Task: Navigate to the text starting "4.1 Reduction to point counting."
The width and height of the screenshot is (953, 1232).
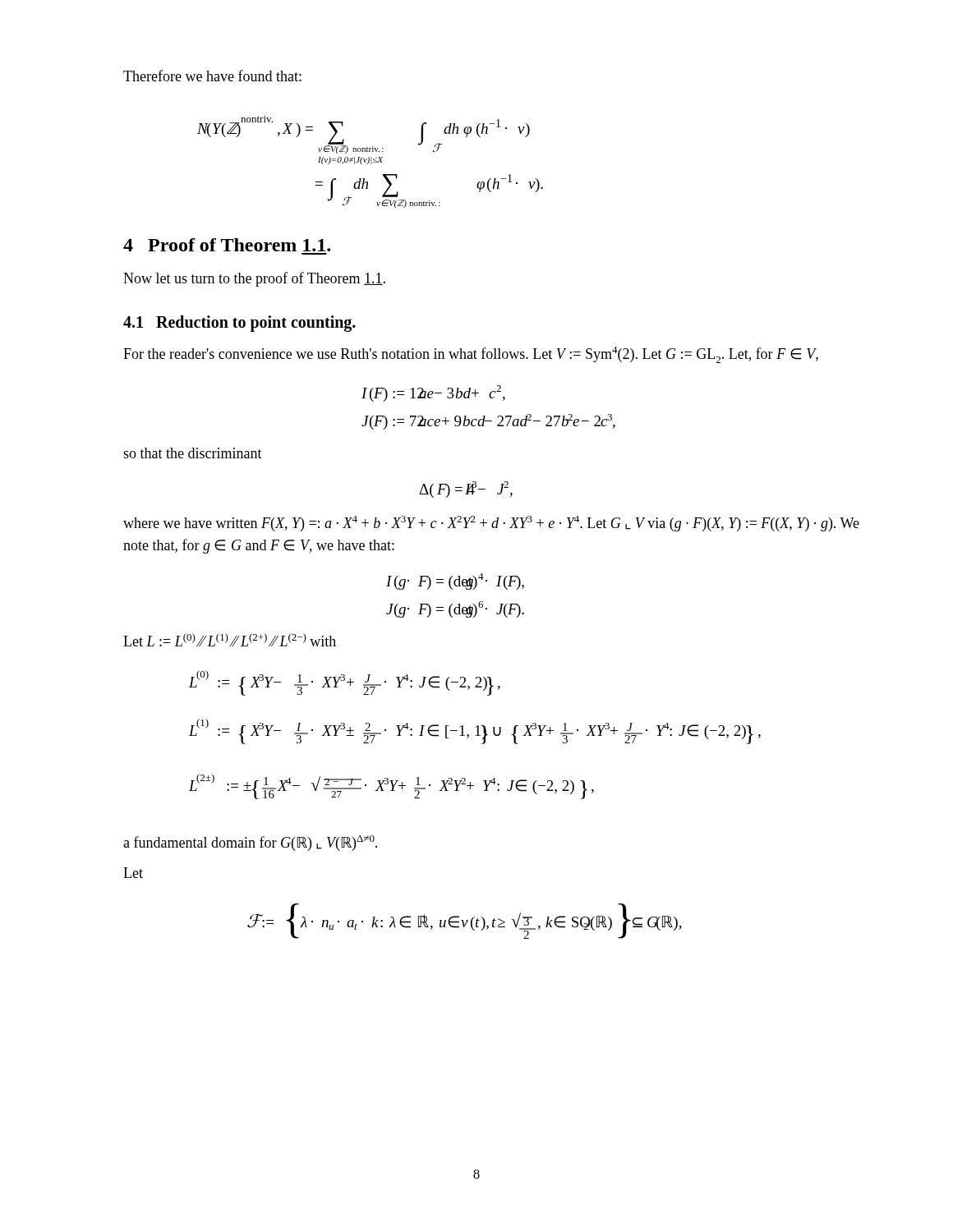Action: click(x=240, y=322)
